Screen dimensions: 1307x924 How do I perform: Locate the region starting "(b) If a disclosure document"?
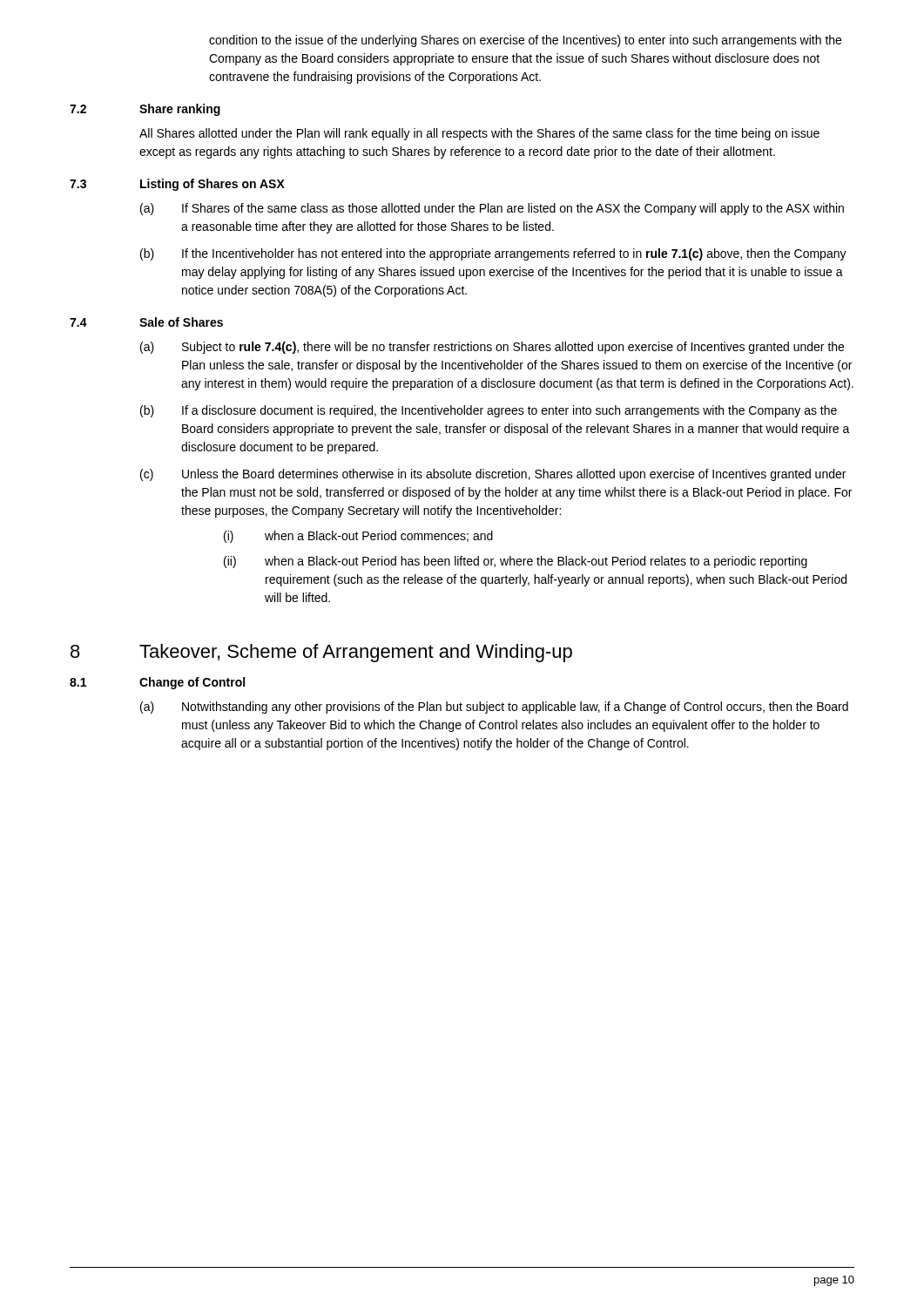(x=497, y=429)
